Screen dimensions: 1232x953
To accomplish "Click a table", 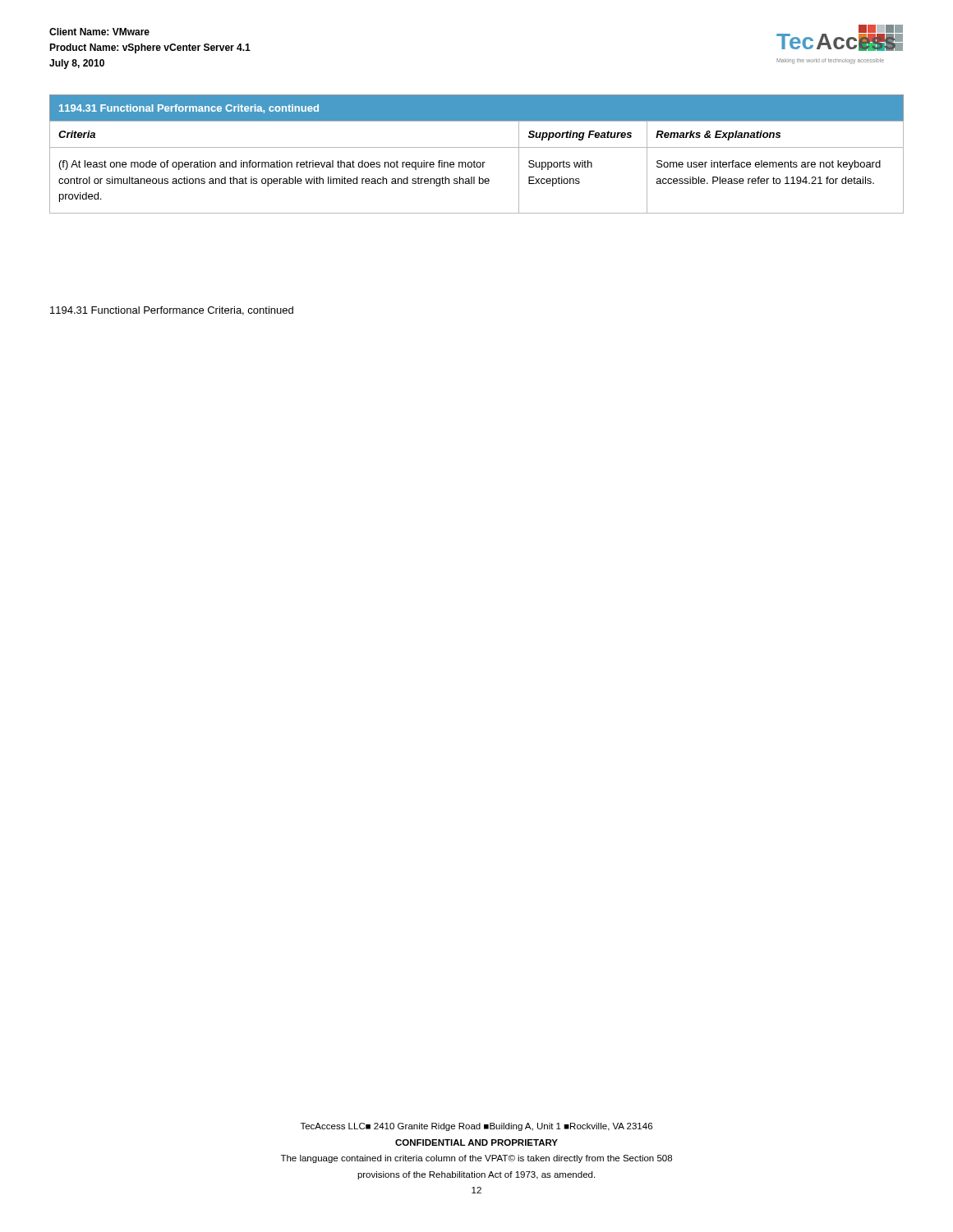I will coord(476,154).
